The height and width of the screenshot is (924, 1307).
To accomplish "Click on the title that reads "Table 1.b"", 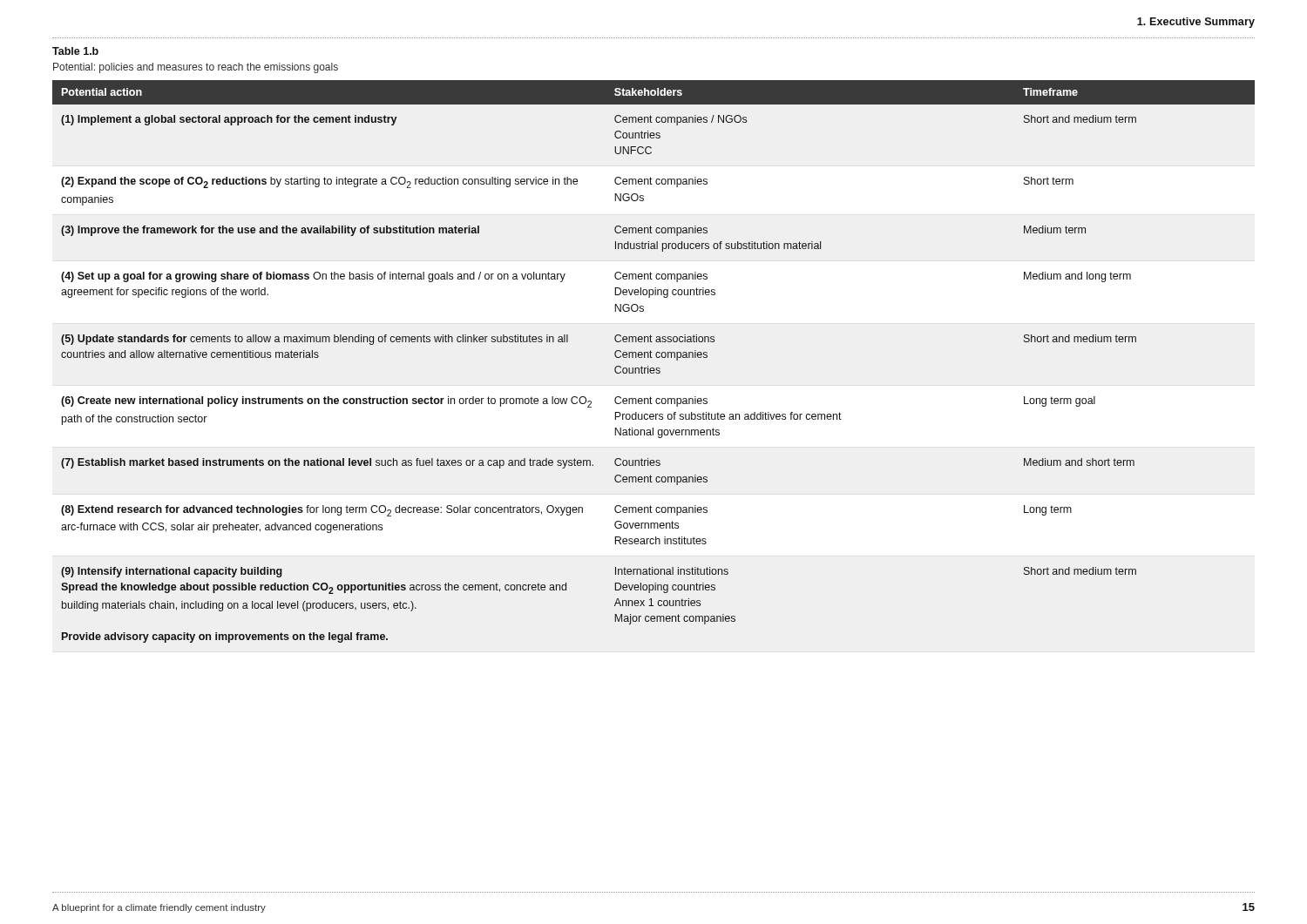I will coord(75,51).
